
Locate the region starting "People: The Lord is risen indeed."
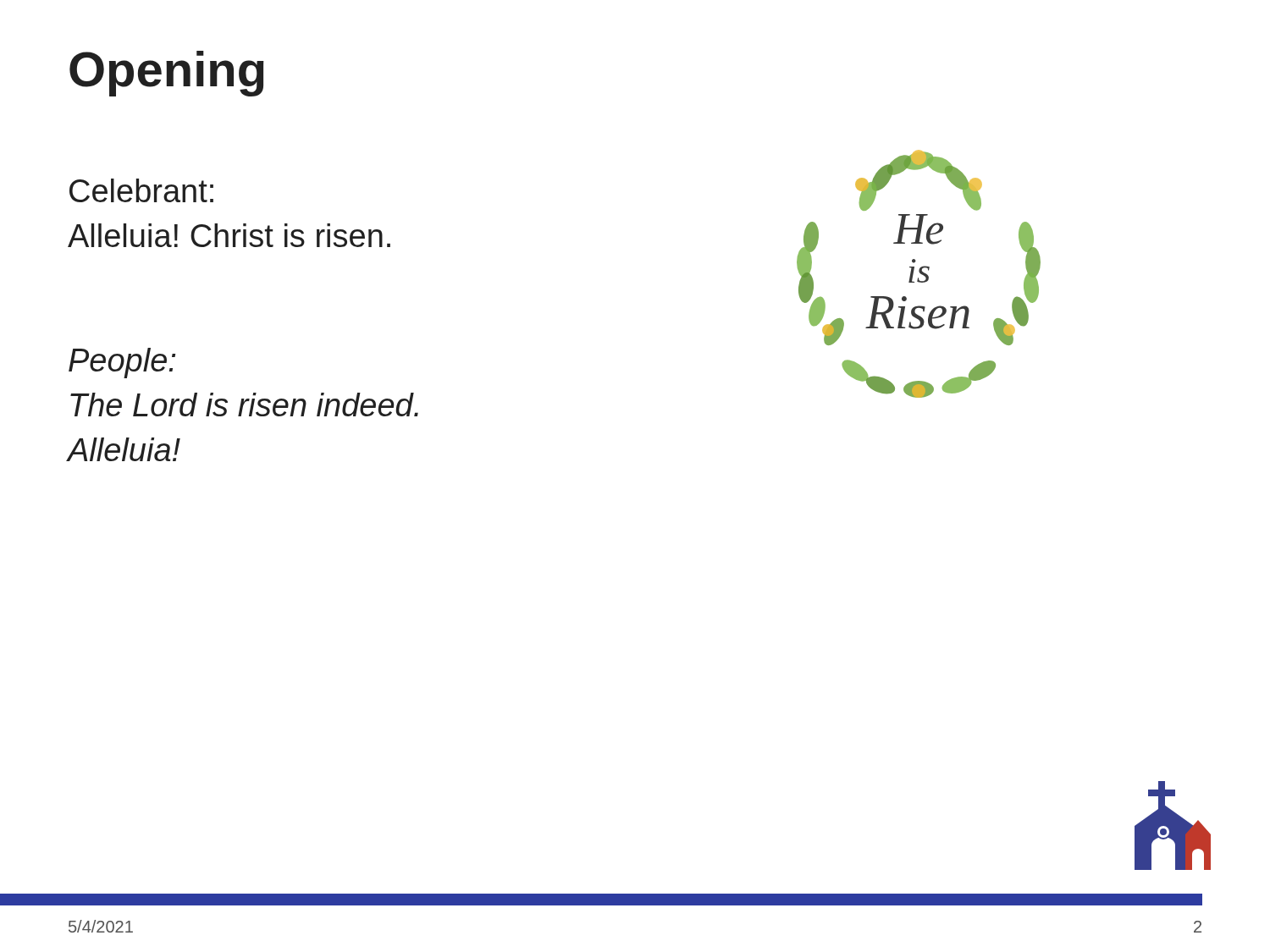tap(245, 406)
